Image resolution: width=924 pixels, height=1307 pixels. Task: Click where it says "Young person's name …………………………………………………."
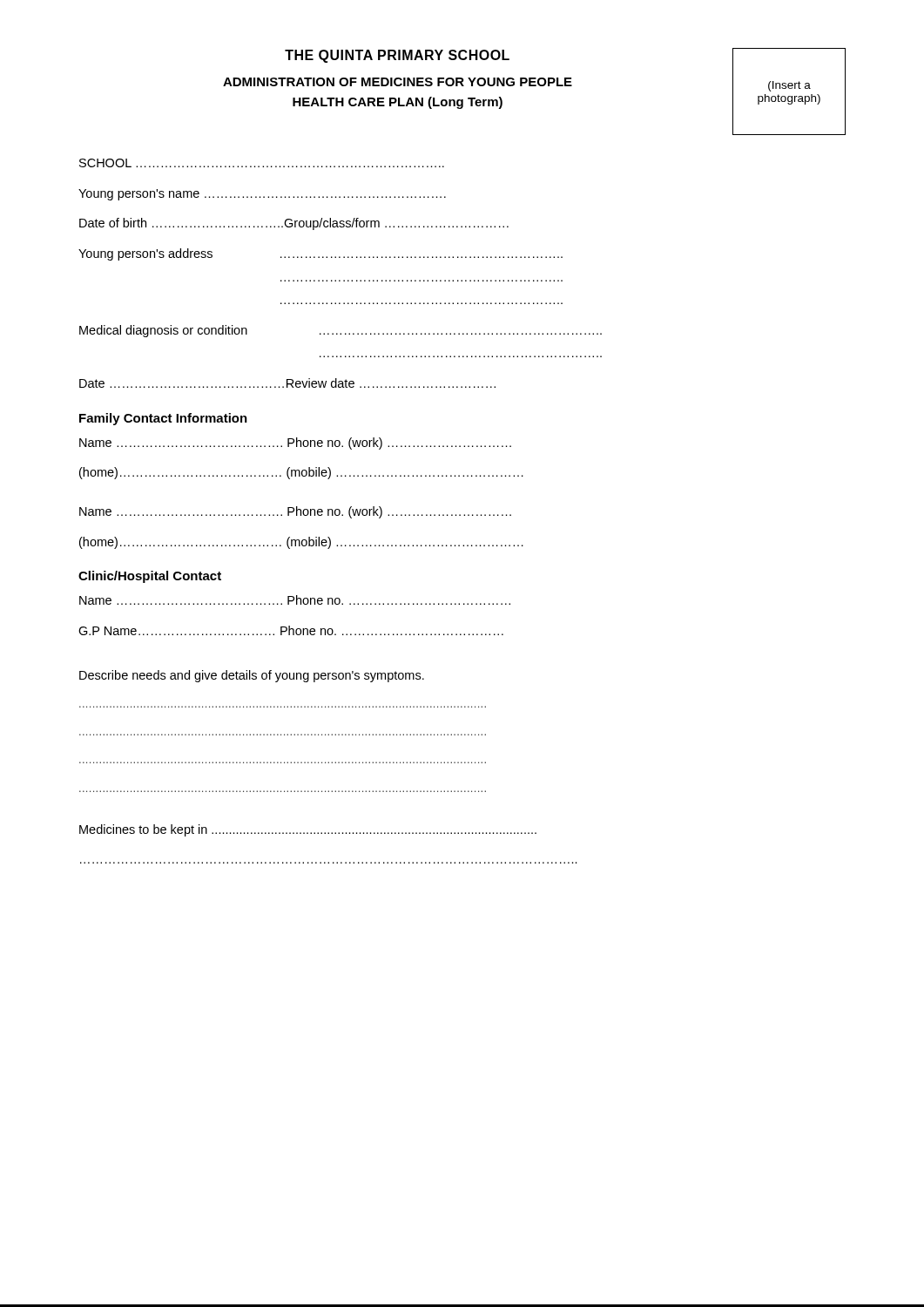click(263, 193)
